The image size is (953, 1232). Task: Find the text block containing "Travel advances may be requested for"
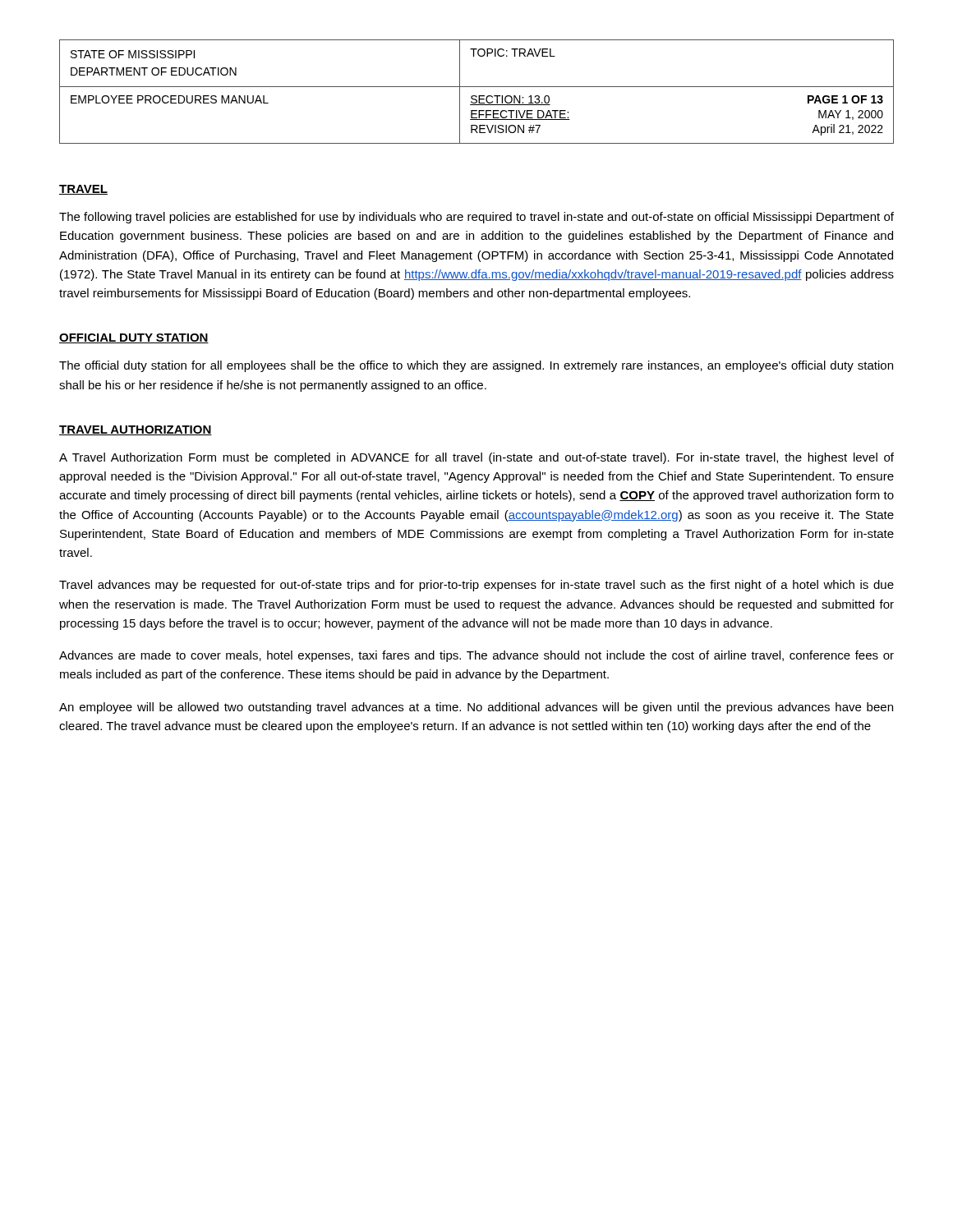(476, 604)
